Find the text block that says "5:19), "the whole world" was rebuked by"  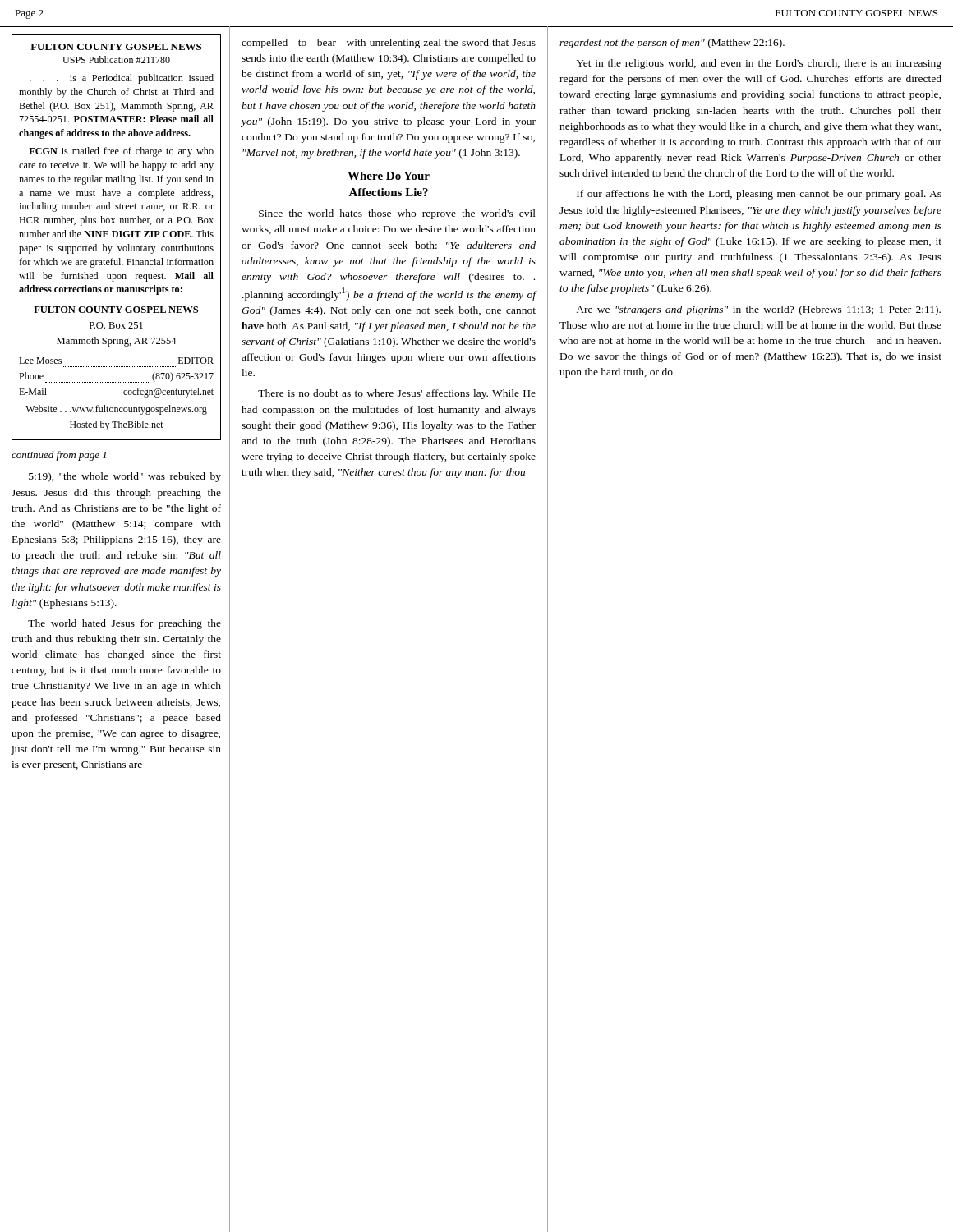point(116,620)
